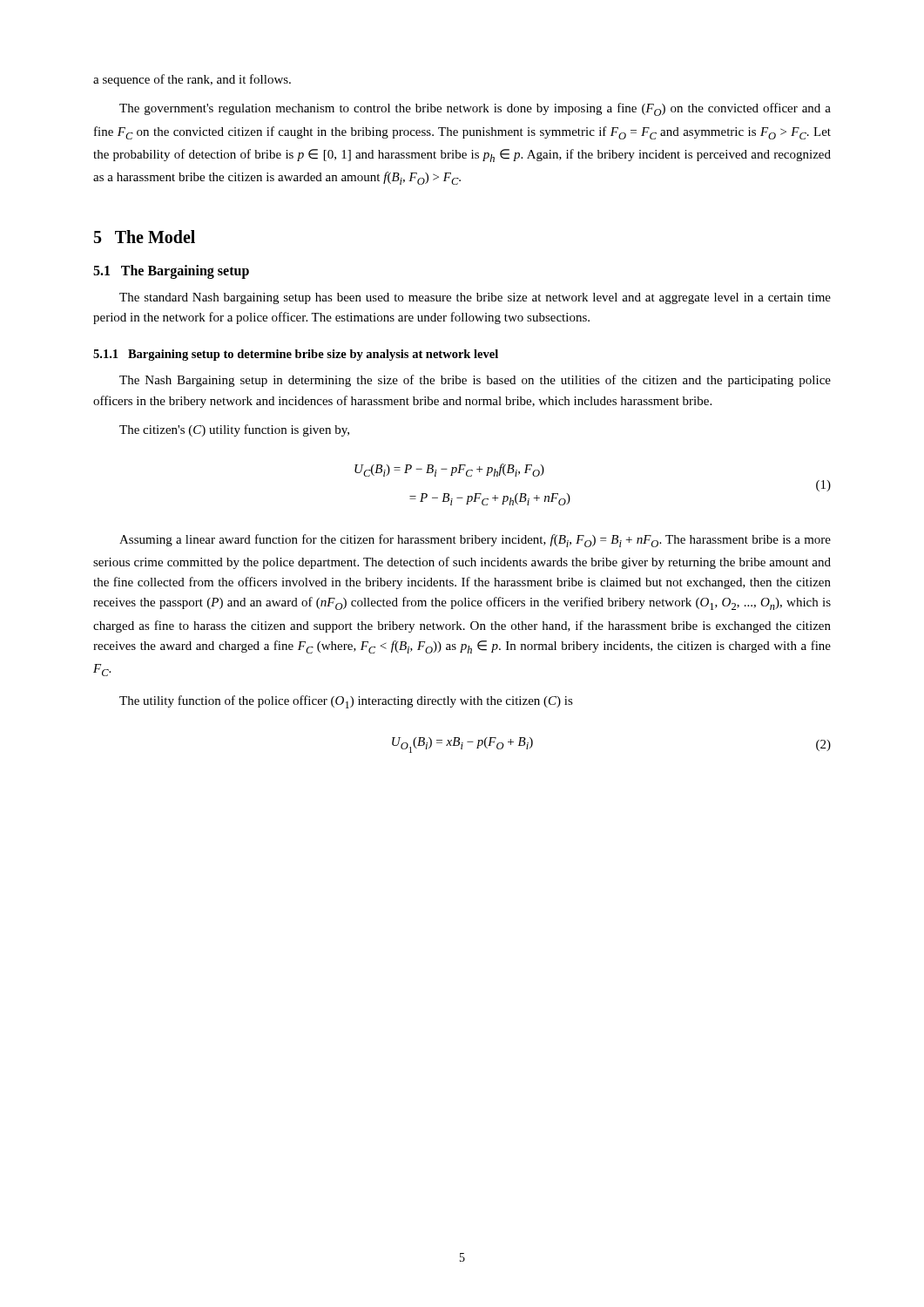The width and height of the screenshot is (924, 1307).
Task: Click on the region starting "The Nash Bargaining setup in determining the size"
Action: 462,391
